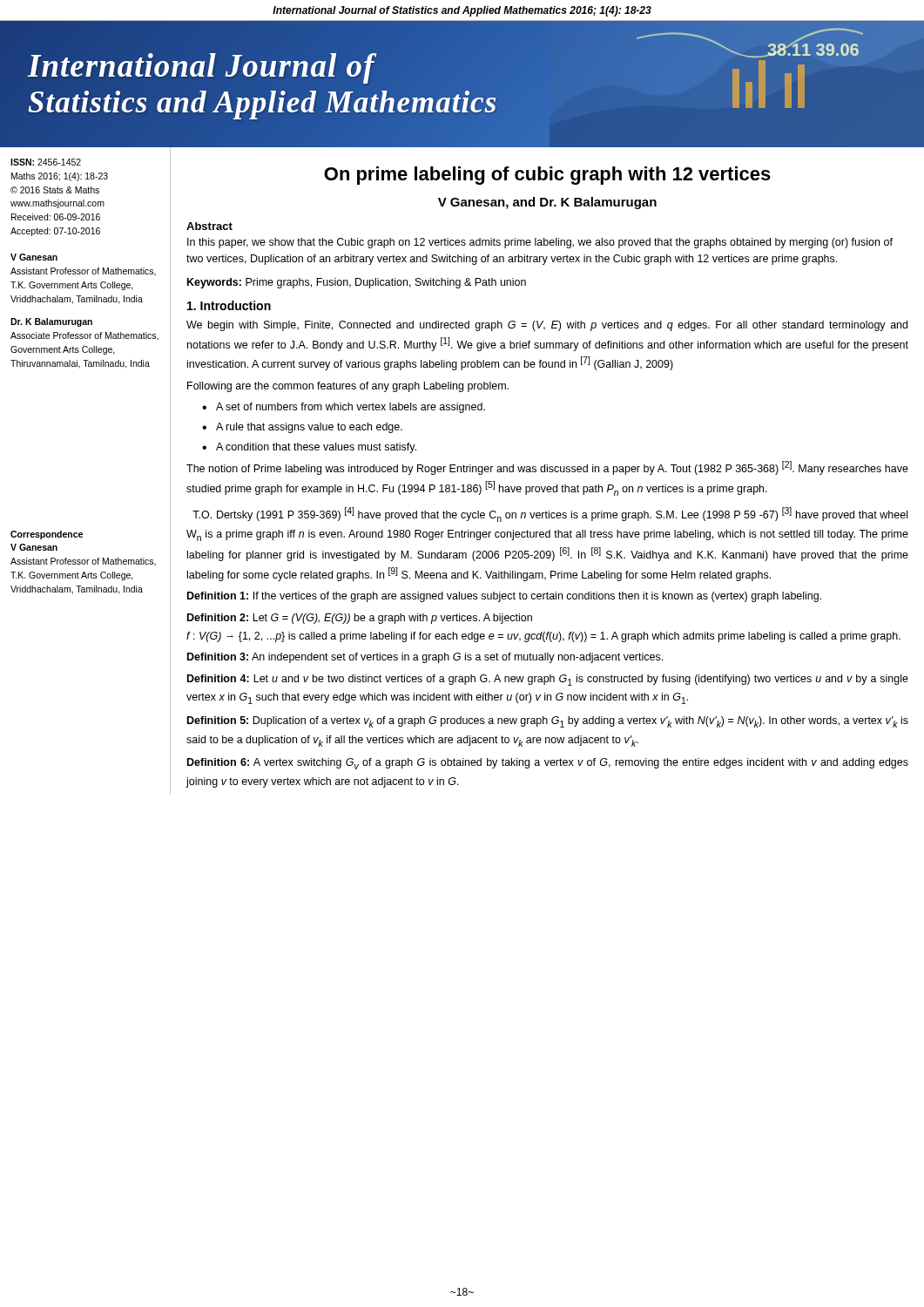
Task: Point to the block beginning "We begin with Simple, Finite, Connected and undirected"
Action: click(x=547, y=345)
